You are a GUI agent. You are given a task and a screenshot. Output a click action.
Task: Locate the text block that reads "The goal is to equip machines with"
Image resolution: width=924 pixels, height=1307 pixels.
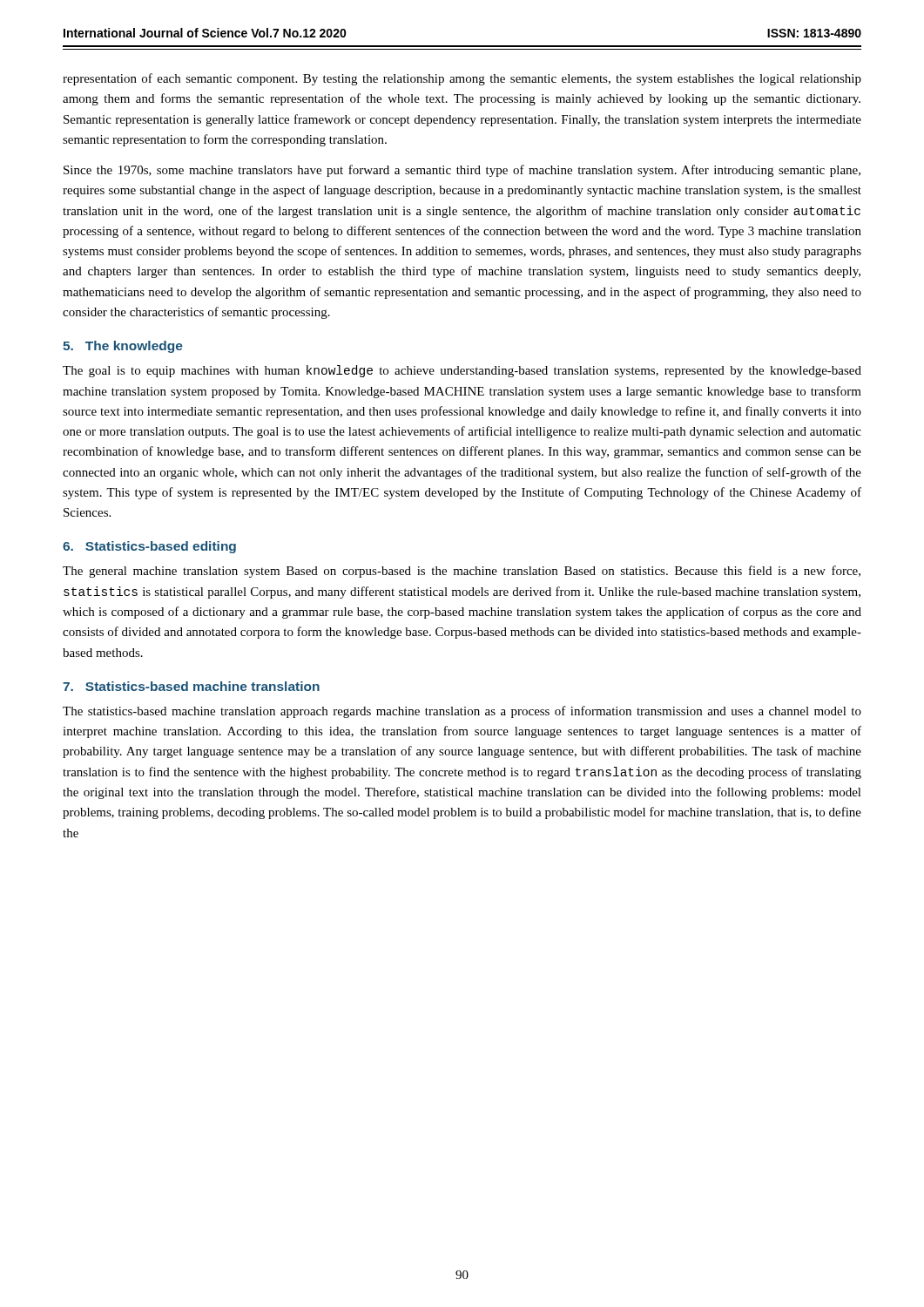(462, 442)
